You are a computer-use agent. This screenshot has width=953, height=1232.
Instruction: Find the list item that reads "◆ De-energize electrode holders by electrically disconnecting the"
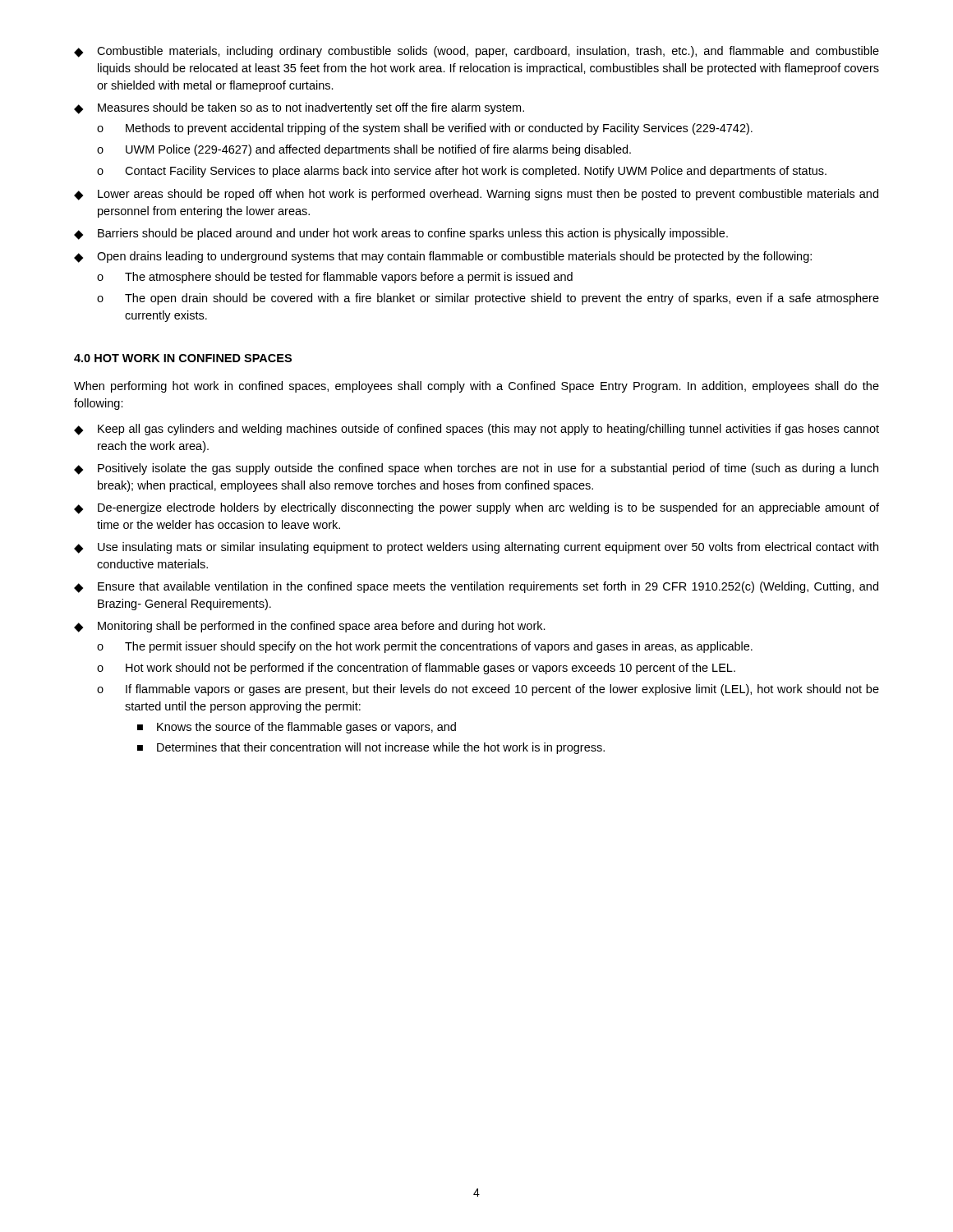(x=476, y=517)
